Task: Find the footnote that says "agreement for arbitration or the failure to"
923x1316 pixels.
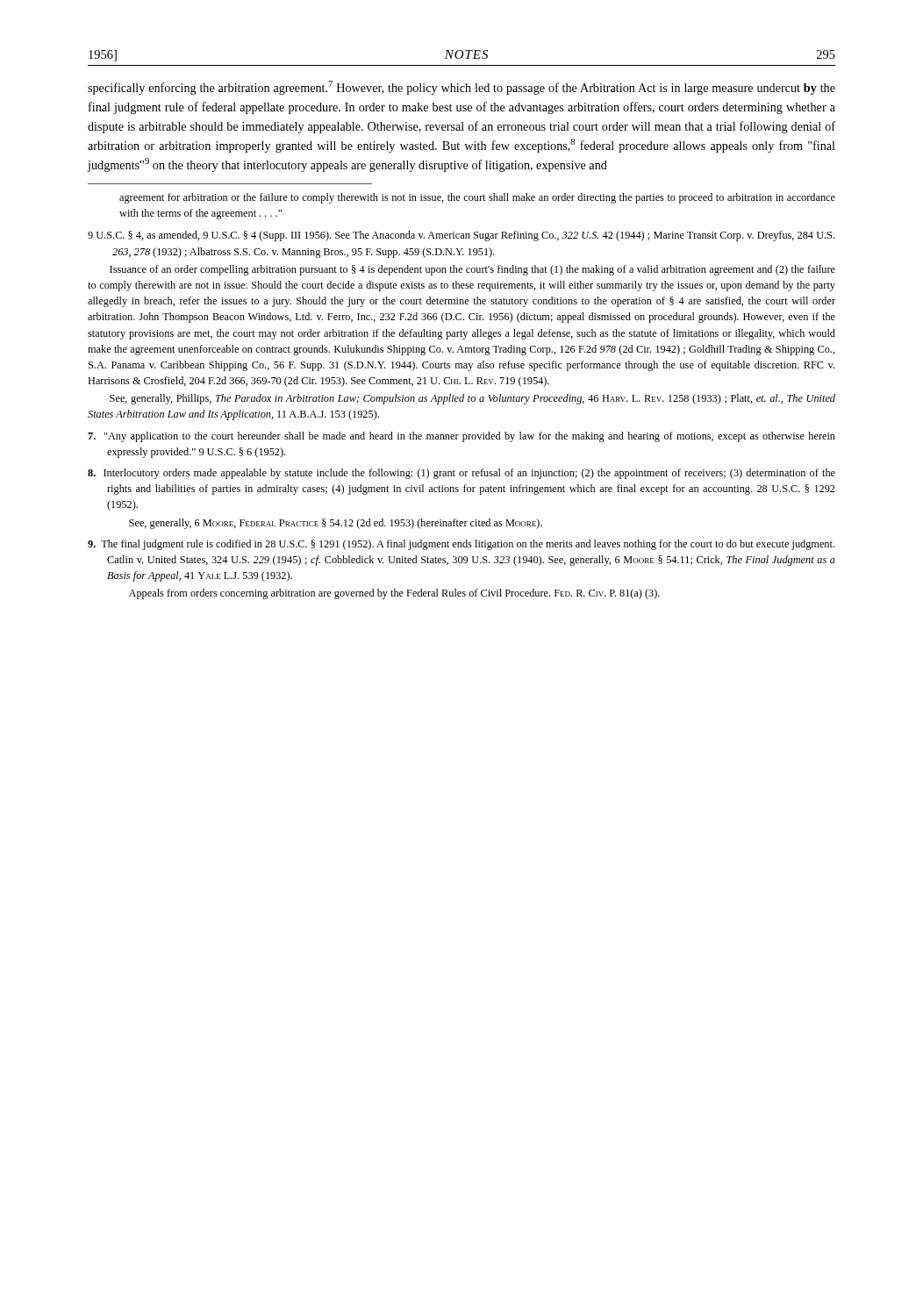Action: pyautogui.click(x=477, y=205)
